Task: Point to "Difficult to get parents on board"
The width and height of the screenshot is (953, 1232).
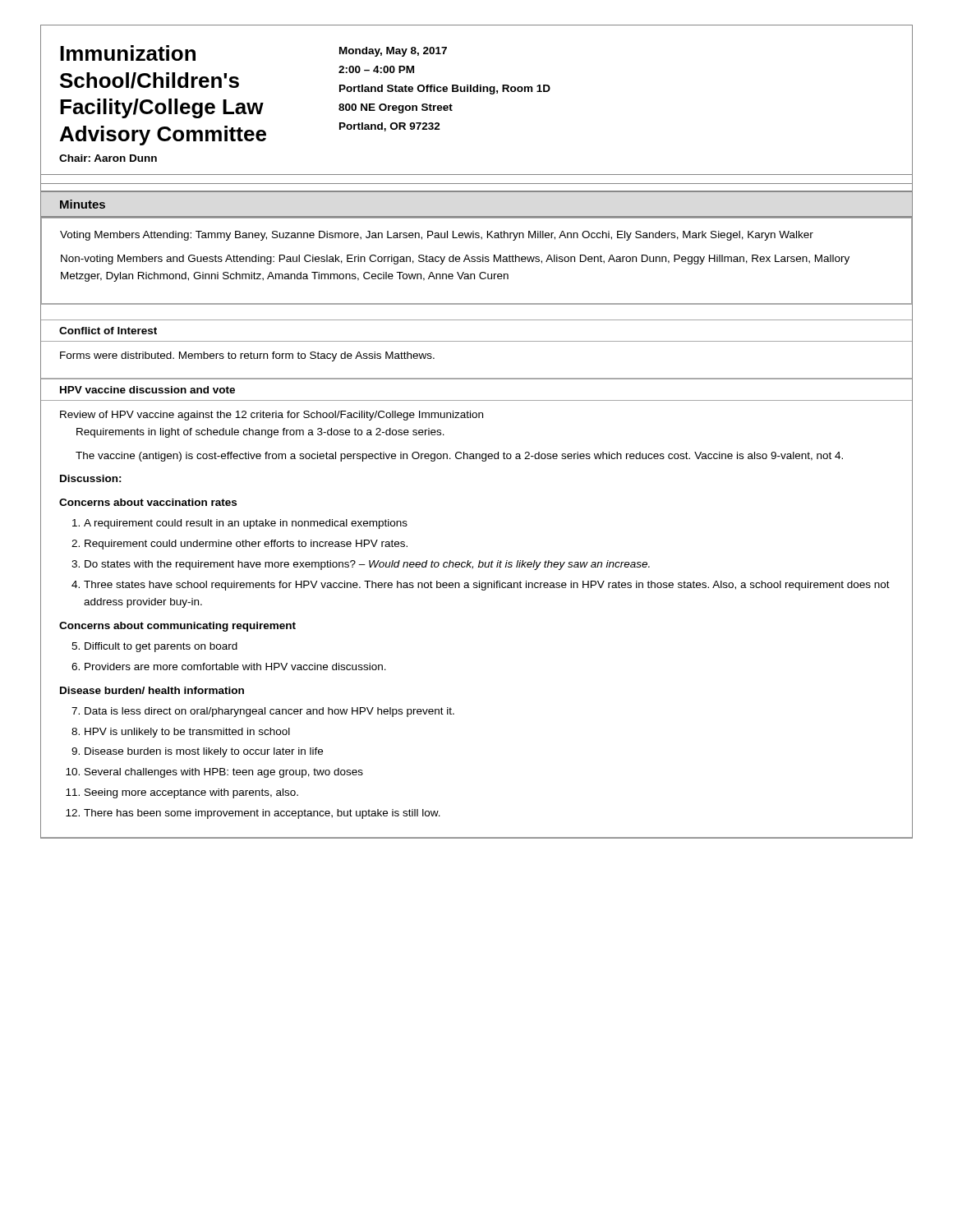Action: 161,646
